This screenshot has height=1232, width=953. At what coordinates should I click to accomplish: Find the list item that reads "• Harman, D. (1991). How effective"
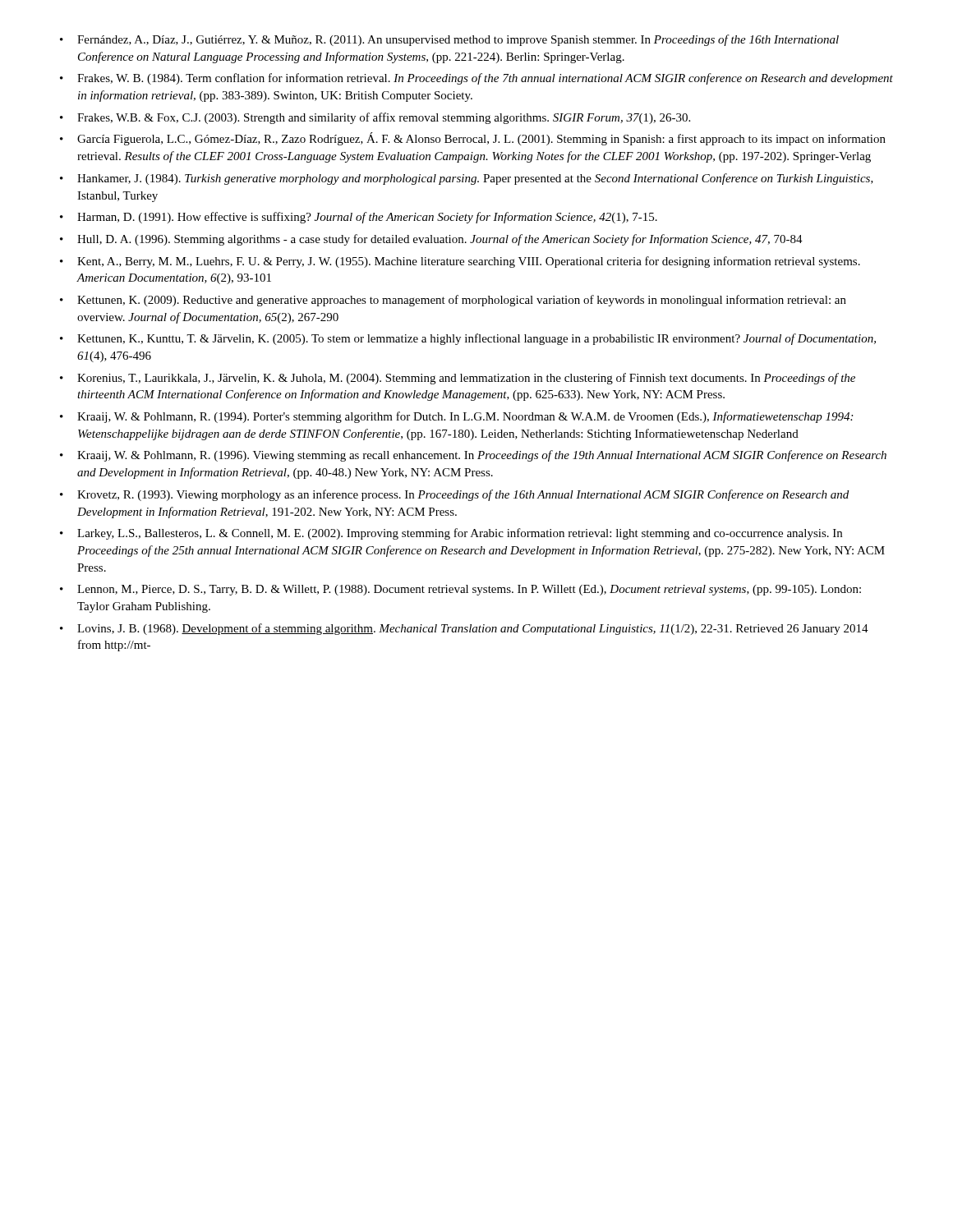(476, 217)
